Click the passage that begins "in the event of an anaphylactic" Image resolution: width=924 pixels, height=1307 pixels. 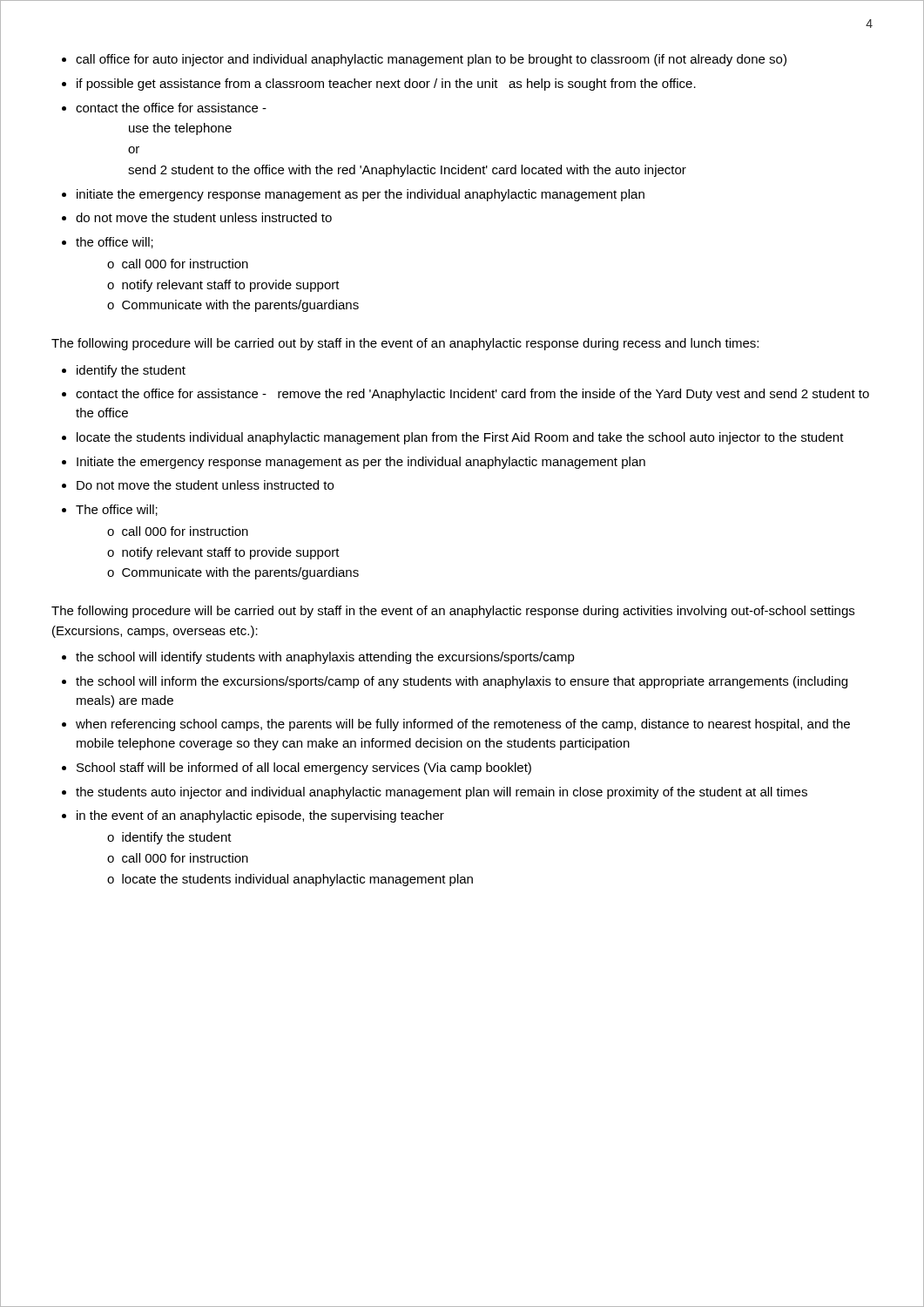(x=260, y=816)
